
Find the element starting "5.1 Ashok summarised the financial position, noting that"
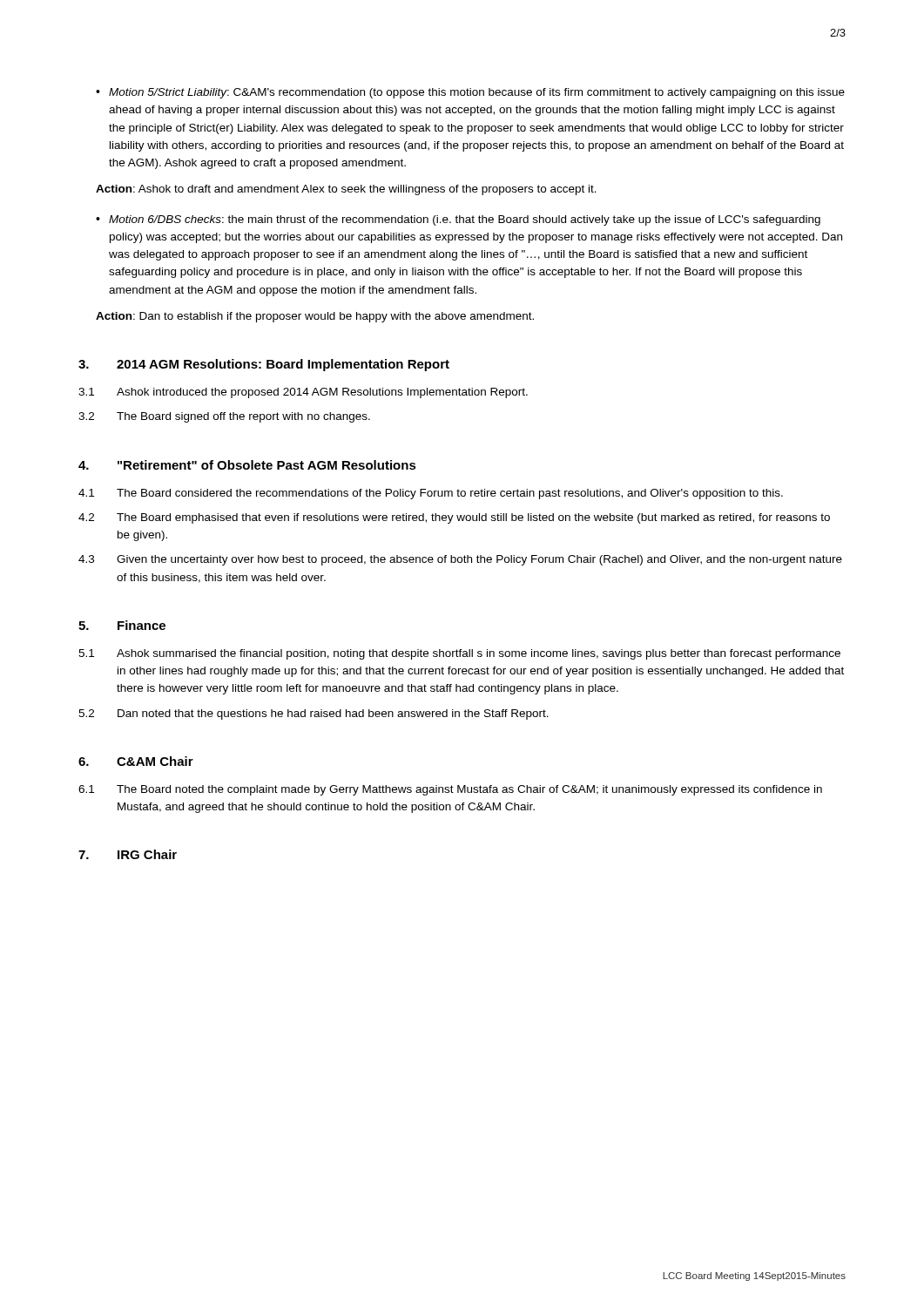[x=462, y=671]
